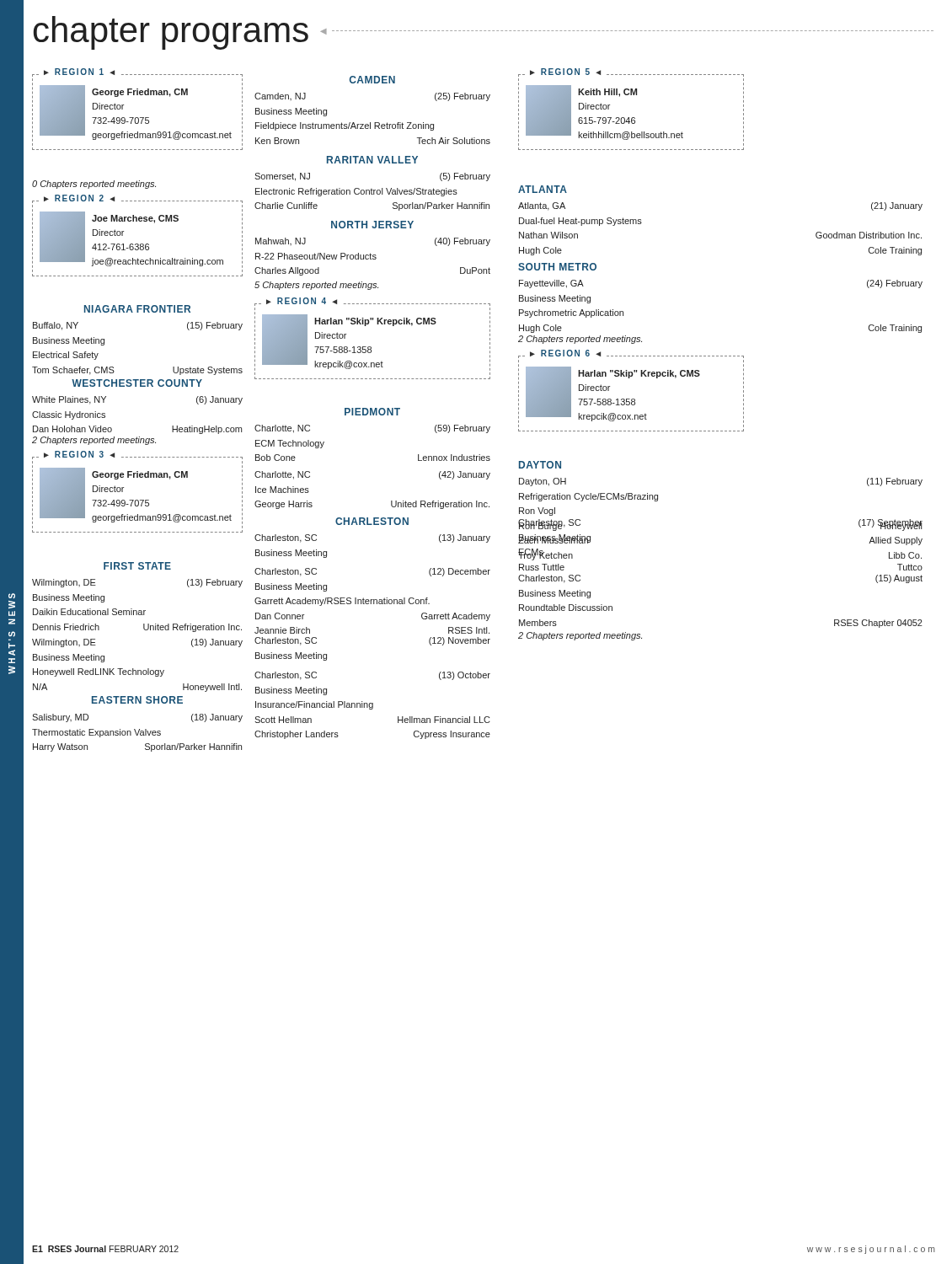Where is the section header that starts "► REGION 3 ◄ George Friedman, CM"?

tap(137, 495)
